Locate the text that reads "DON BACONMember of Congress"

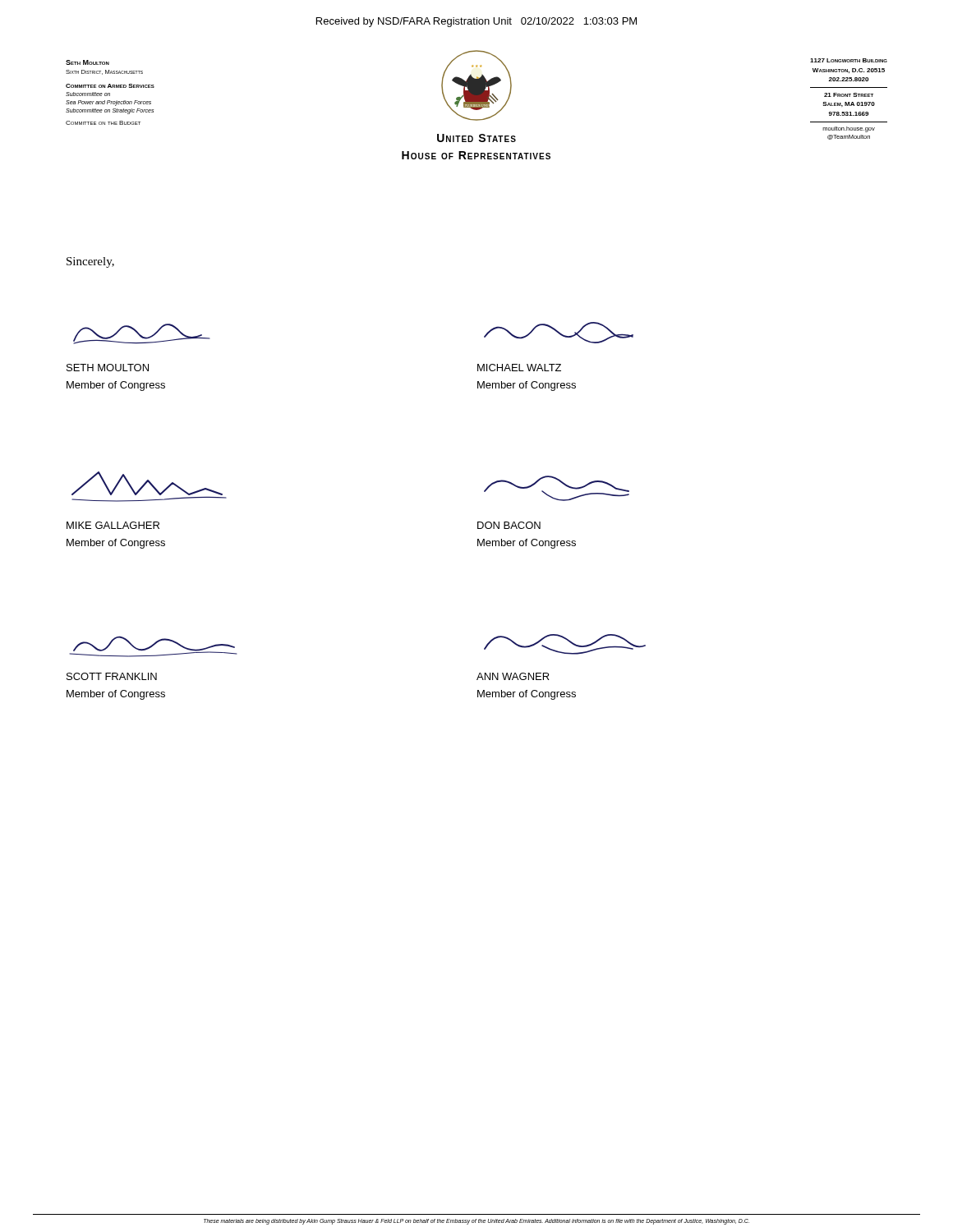point(526,534)
